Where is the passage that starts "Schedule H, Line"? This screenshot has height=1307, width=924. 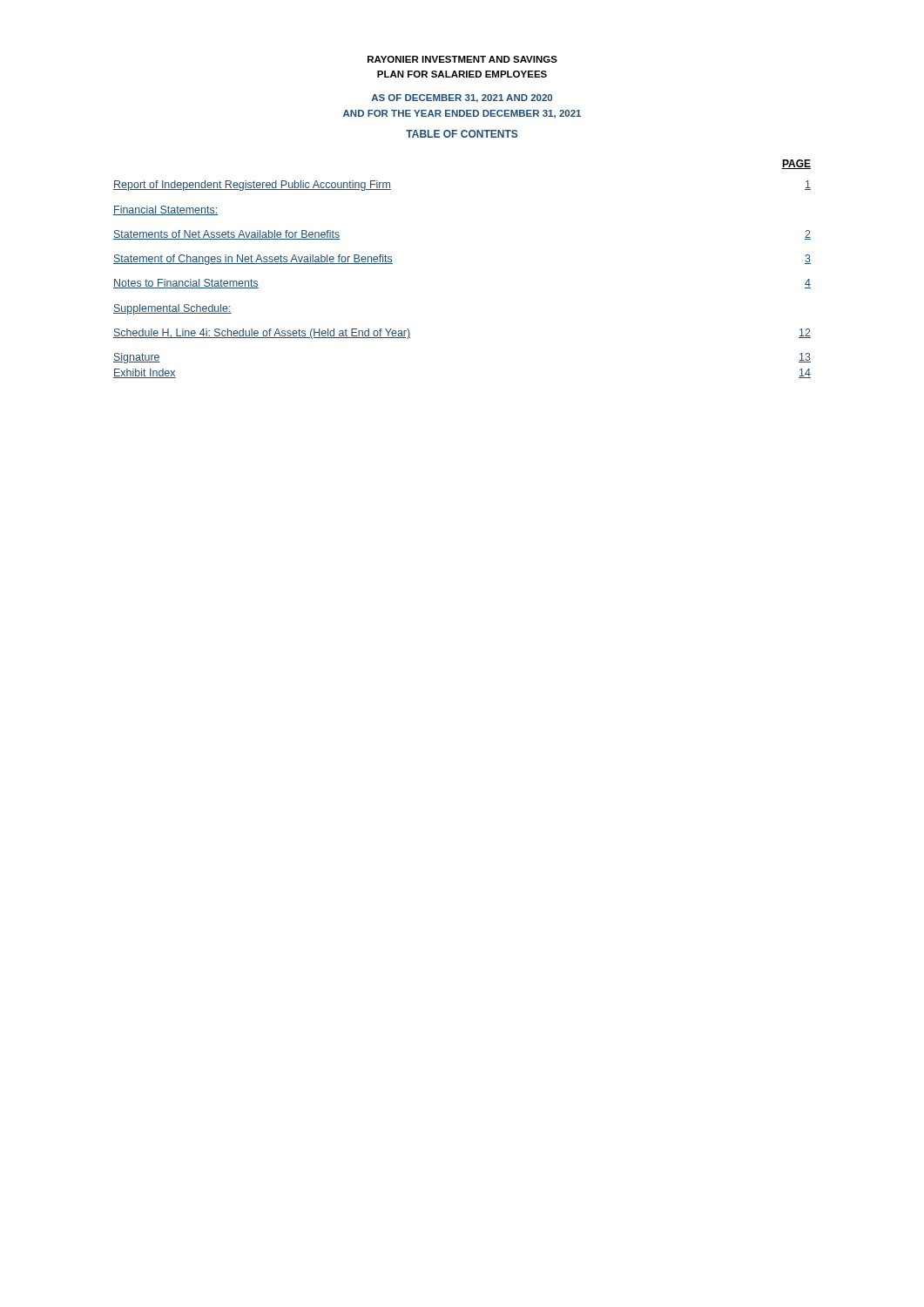[215, 334]
